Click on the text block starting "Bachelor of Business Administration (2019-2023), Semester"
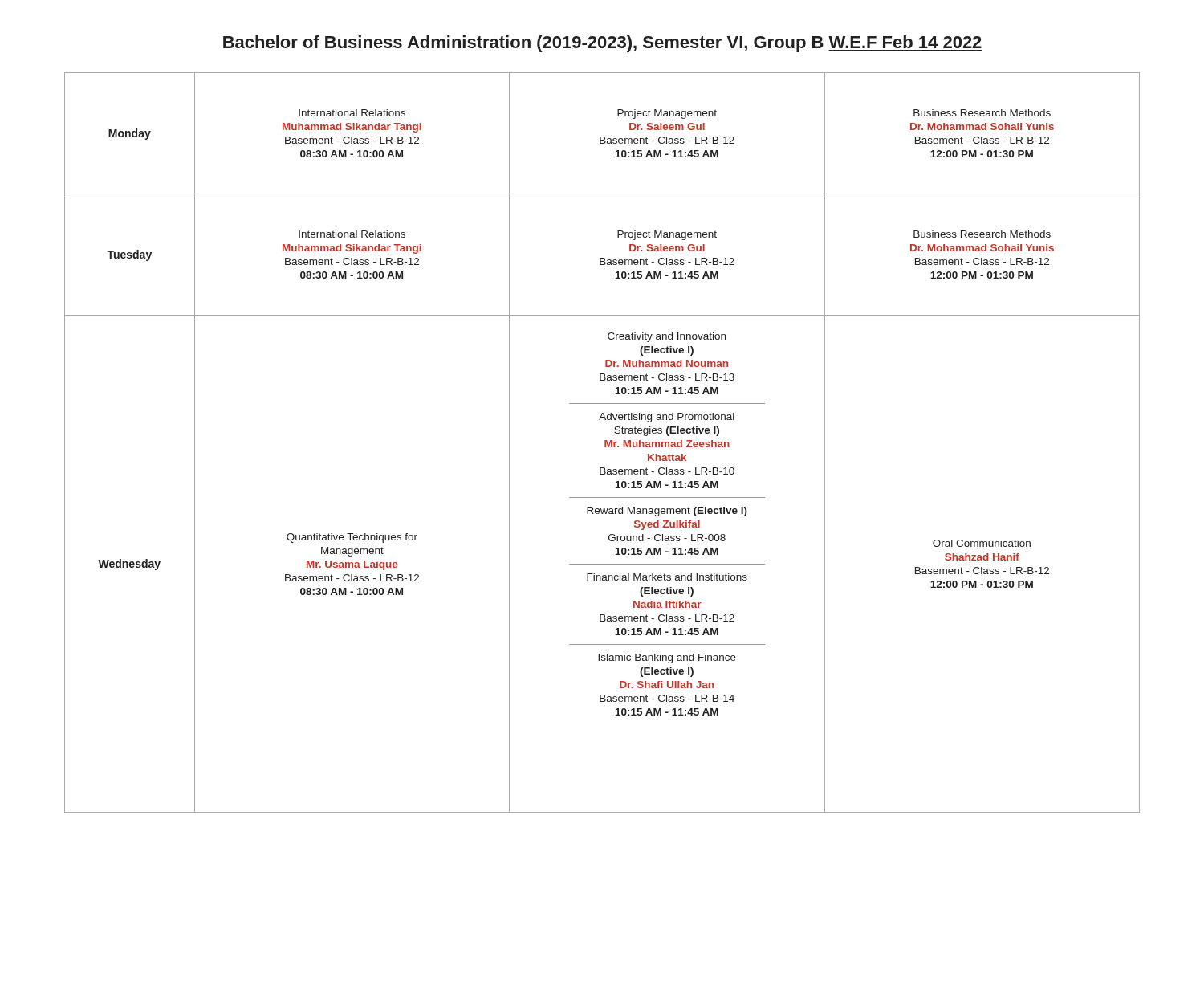 (x=602, y=42)
